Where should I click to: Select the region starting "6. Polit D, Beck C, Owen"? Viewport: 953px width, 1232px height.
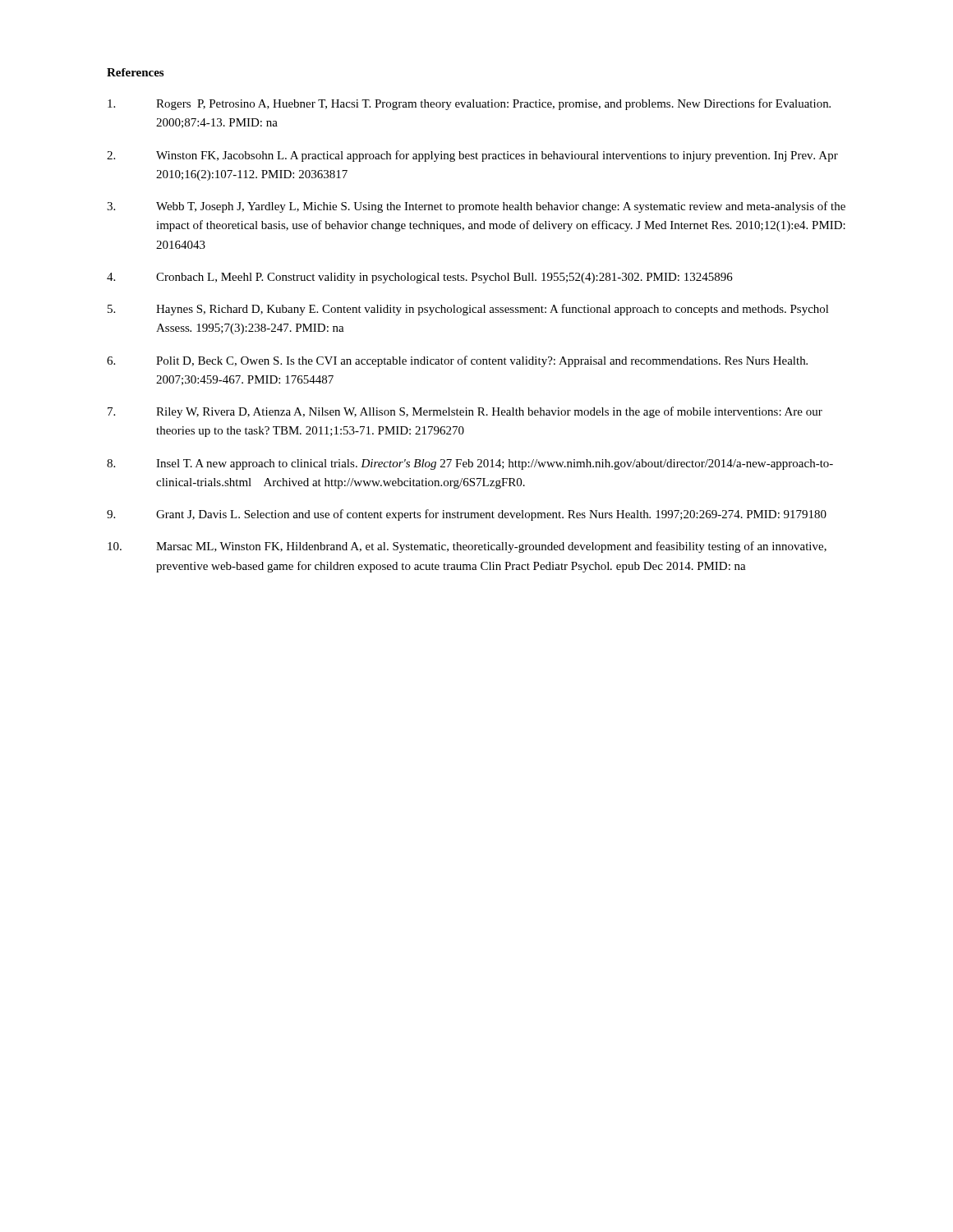coord(476,370)
